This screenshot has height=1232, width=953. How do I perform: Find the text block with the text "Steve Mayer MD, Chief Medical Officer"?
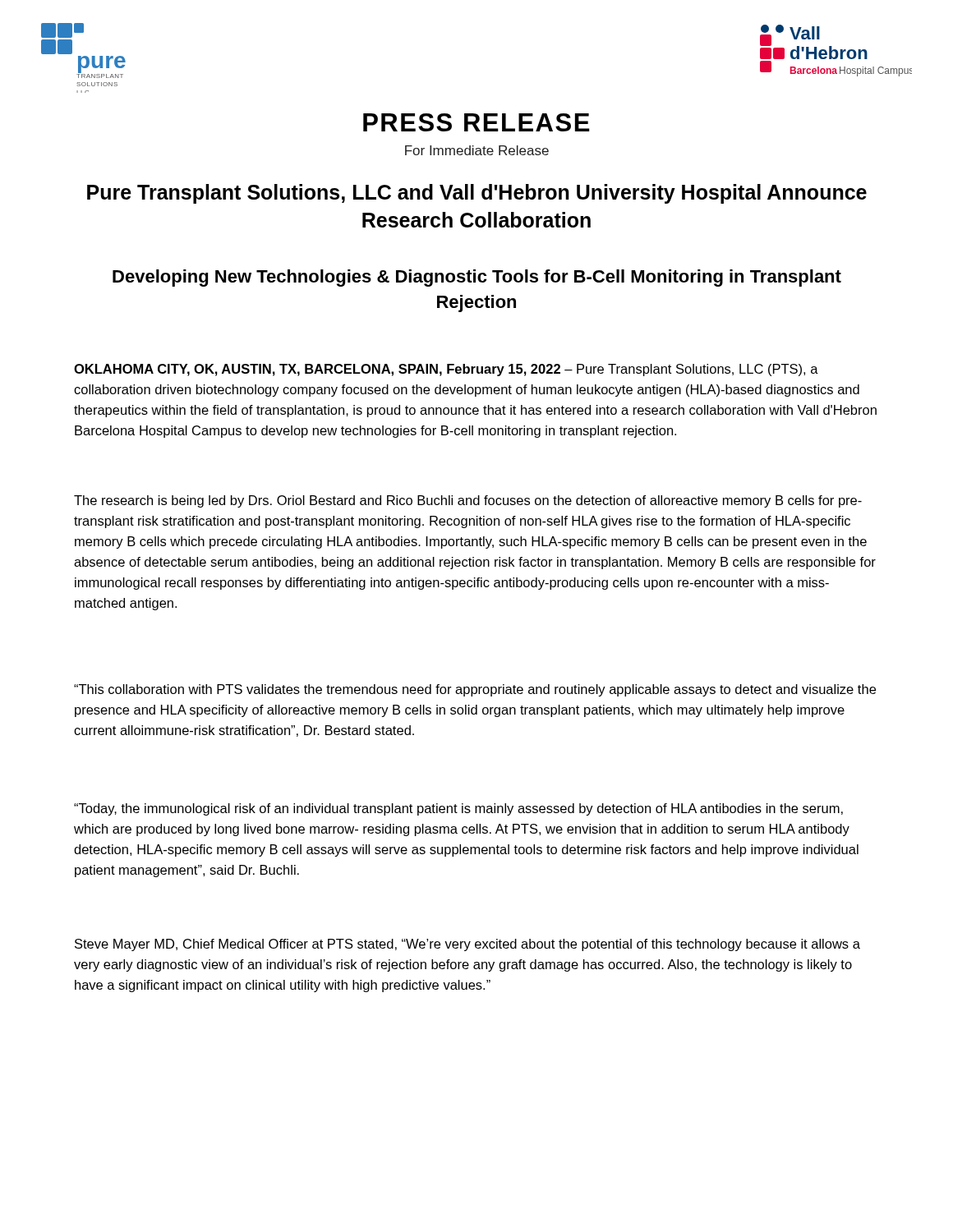[x=476, y=964]
